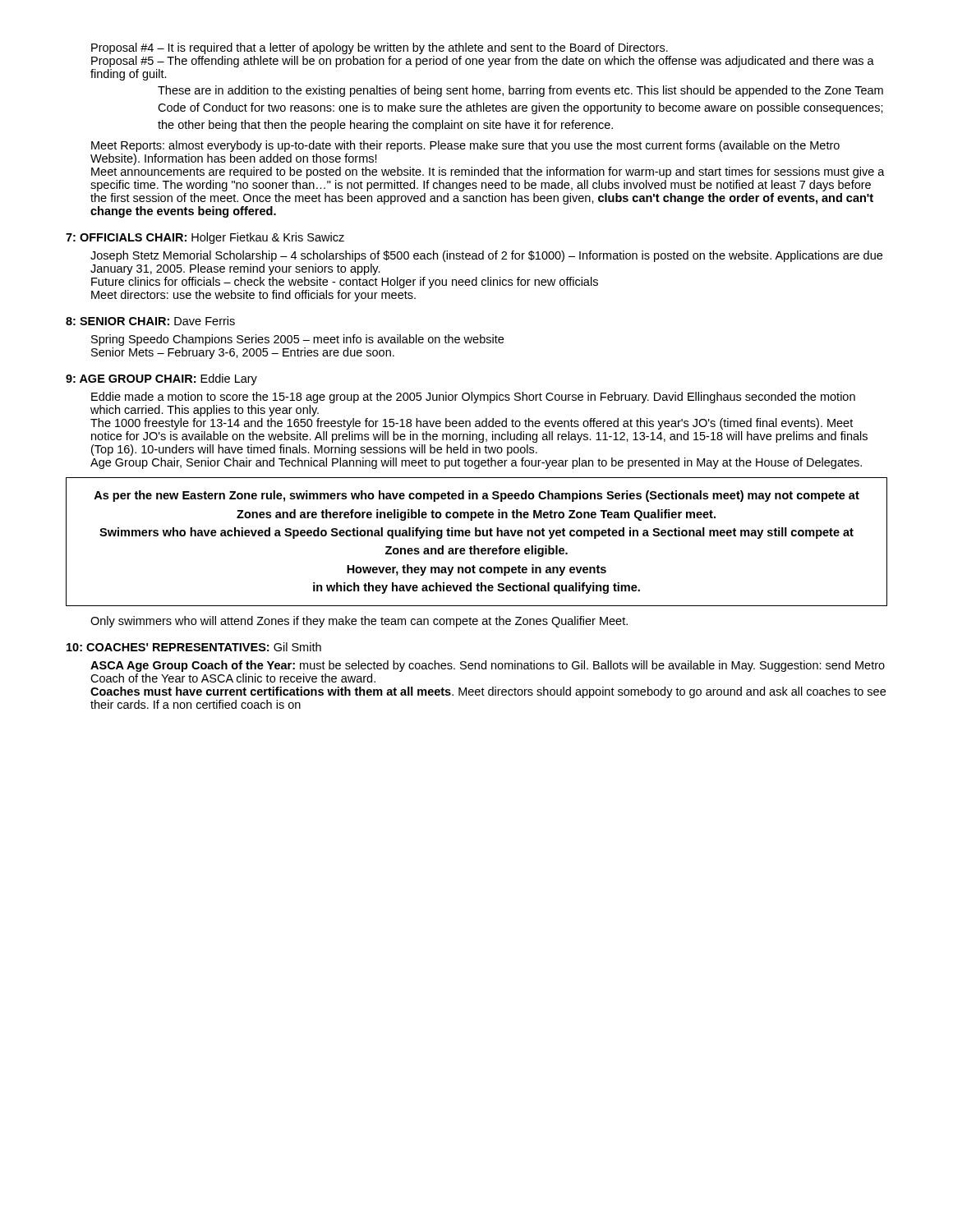953x1232 pixels.
Task: Point to the block beginning "The 1000 freestyle for 13-14 and the 1650"
Action: point(489,436)
